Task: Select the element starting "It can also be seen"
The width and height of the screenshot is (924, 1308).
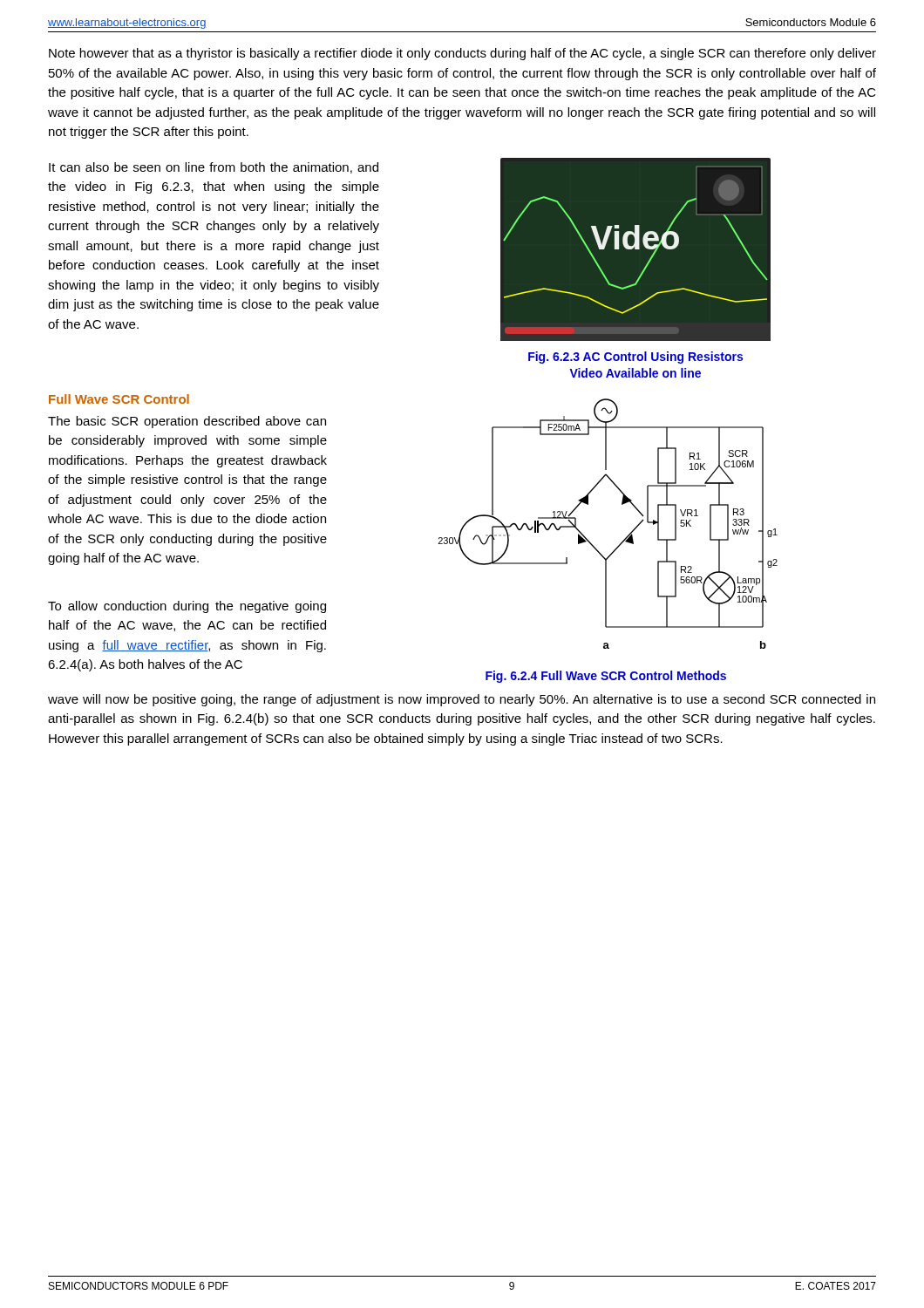Action: pos(214,245)
